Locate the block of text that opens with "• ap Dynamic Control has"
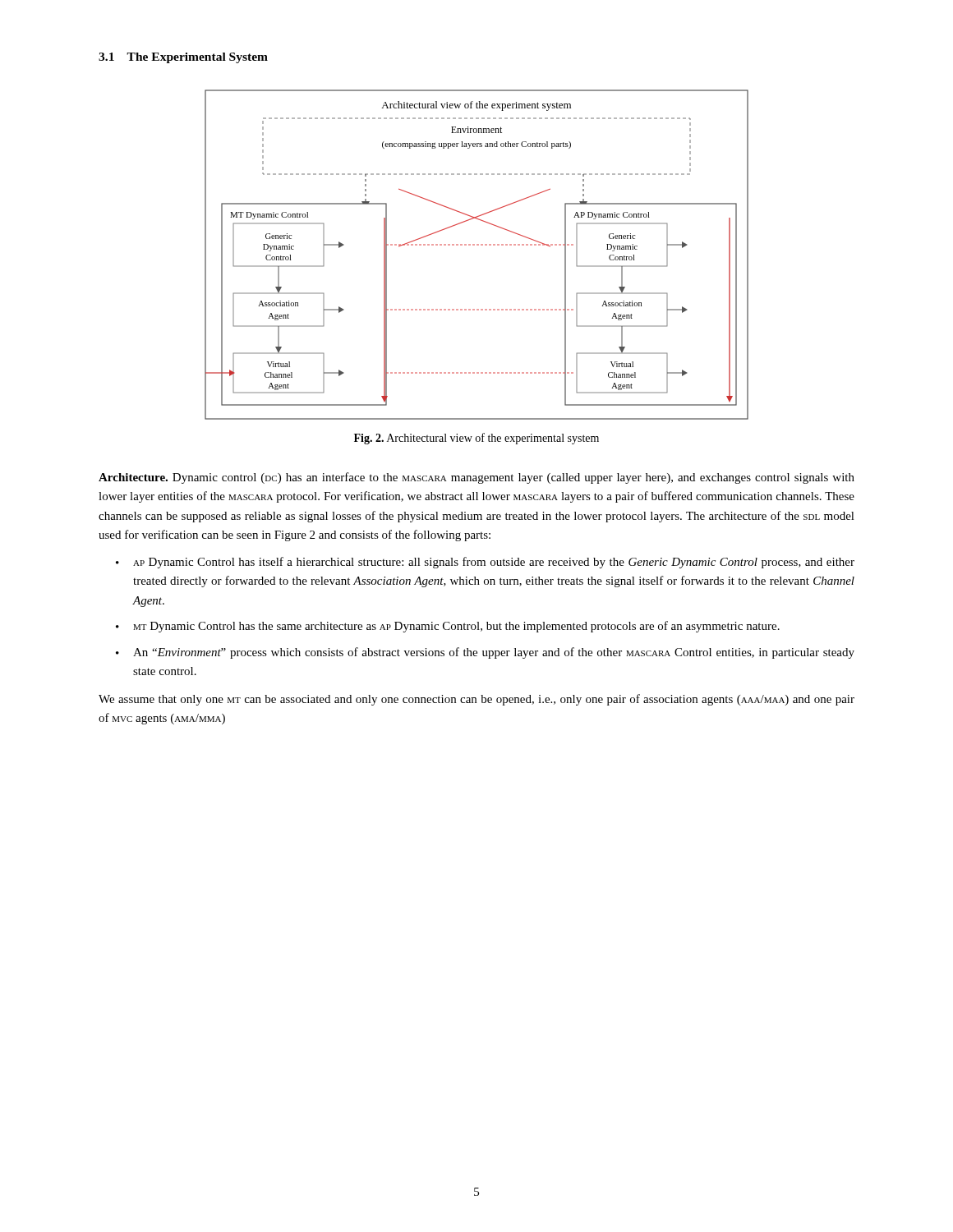 click(485, 581)
